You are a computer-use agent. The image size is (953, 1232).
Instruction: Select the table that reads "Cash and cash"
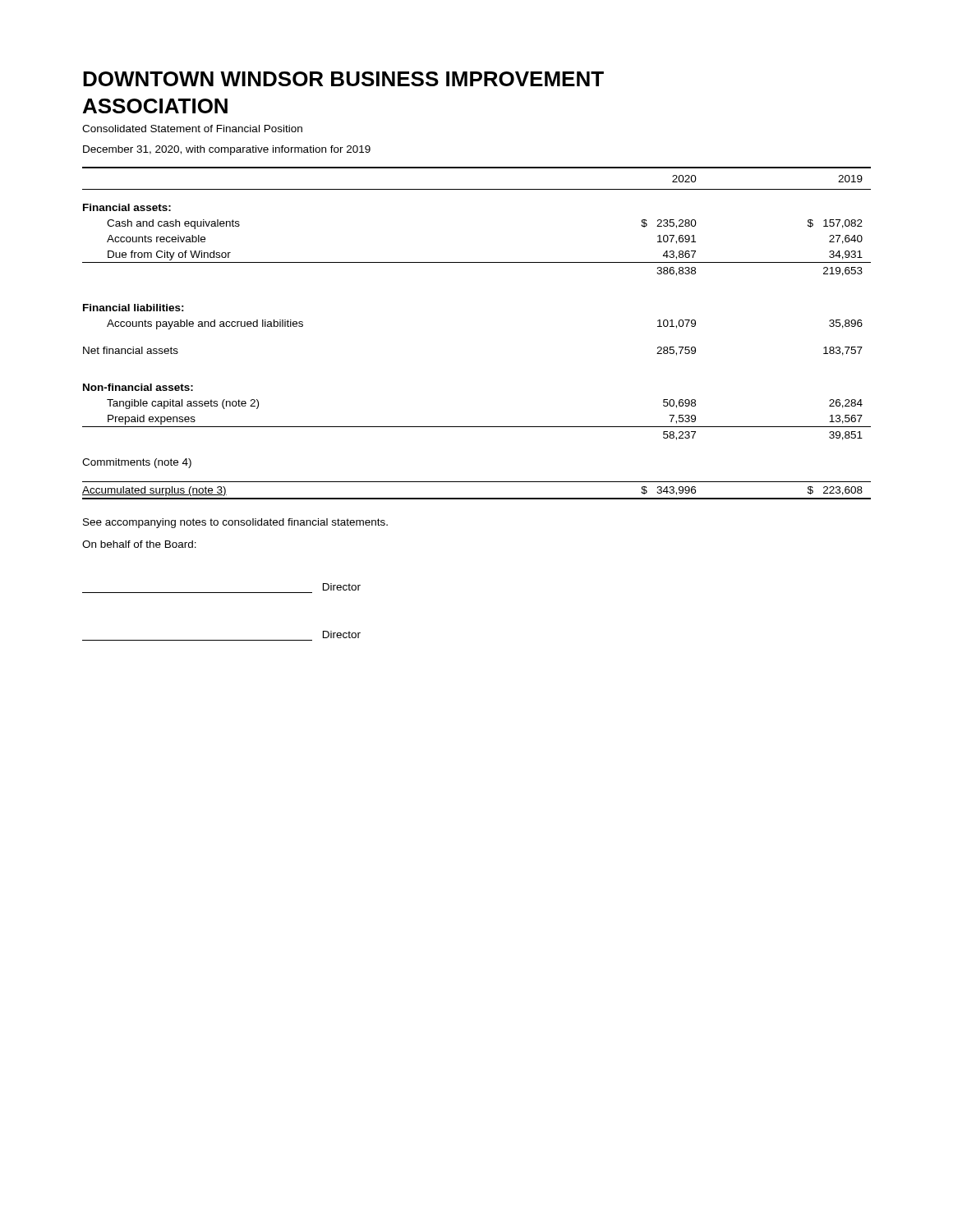point(476,333)
